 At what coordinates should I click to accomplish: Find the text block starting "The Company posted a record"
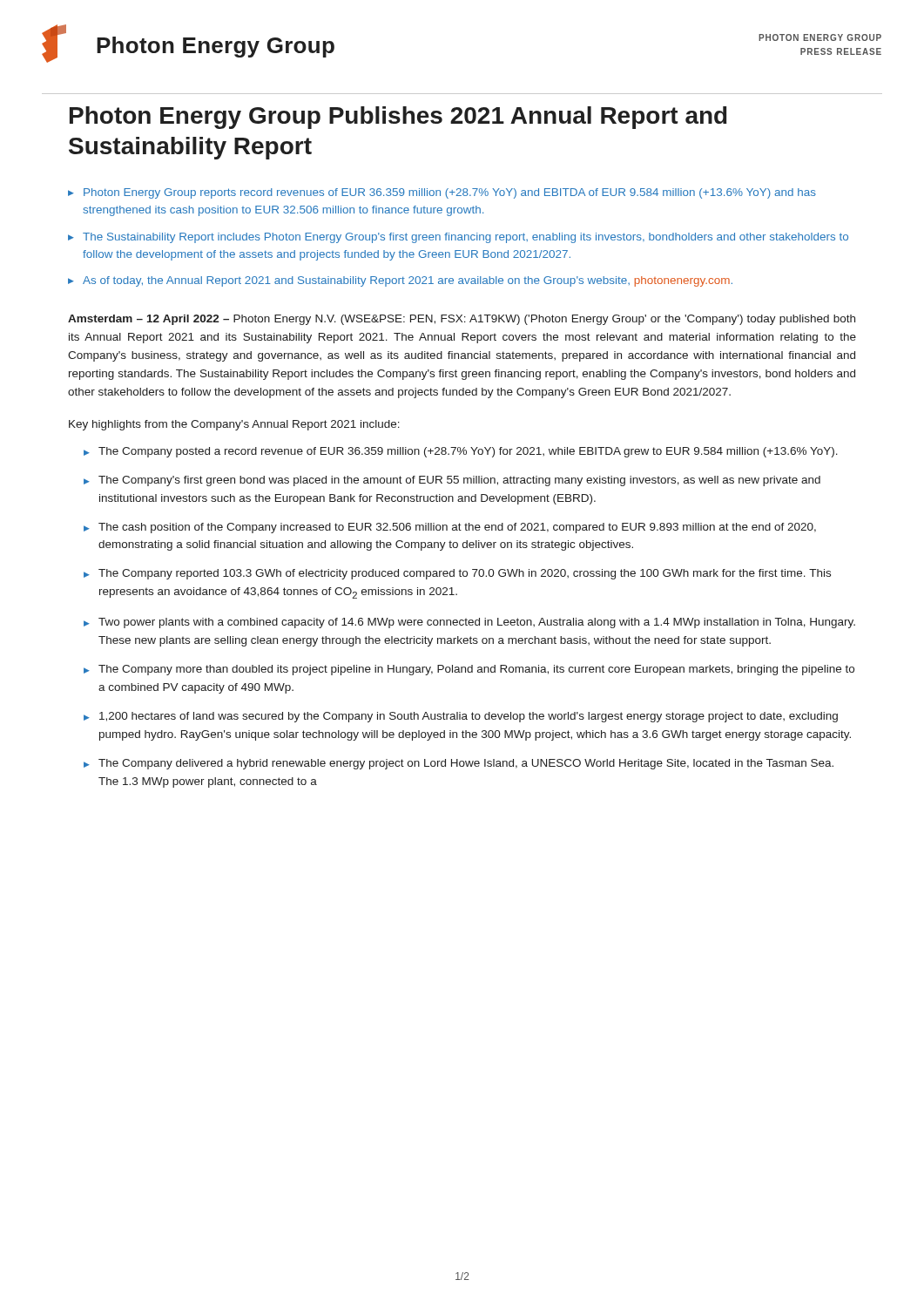click(468, 452)
